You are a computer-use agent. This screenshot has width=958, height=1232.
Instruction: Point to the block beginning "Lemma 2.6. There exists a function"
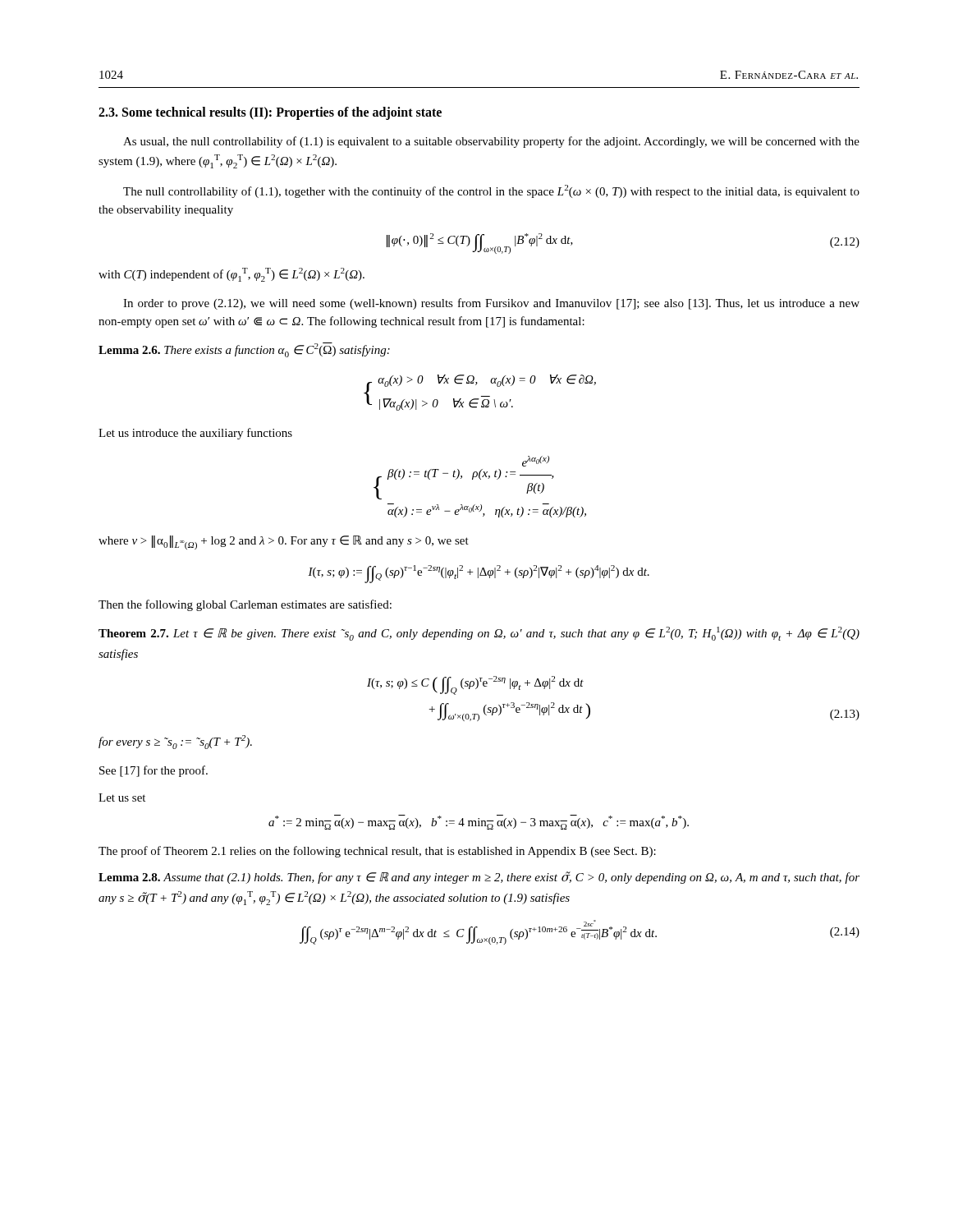tap(244, 349)
